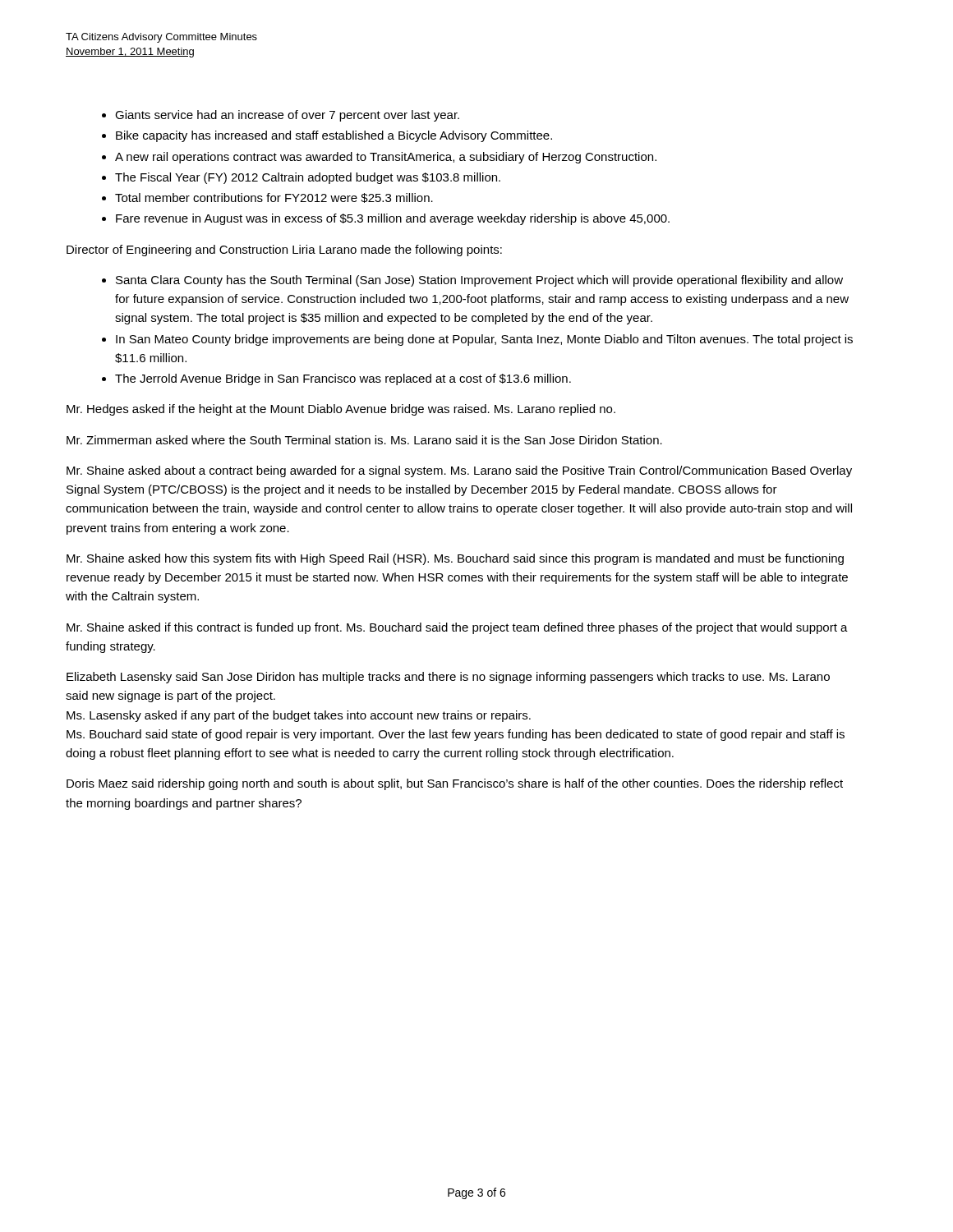Find the block on this page that starts "Director of Engineering and Construction Liria Larano"
953x1232 pixels.
pyautogui.click(x=284, y=249)
